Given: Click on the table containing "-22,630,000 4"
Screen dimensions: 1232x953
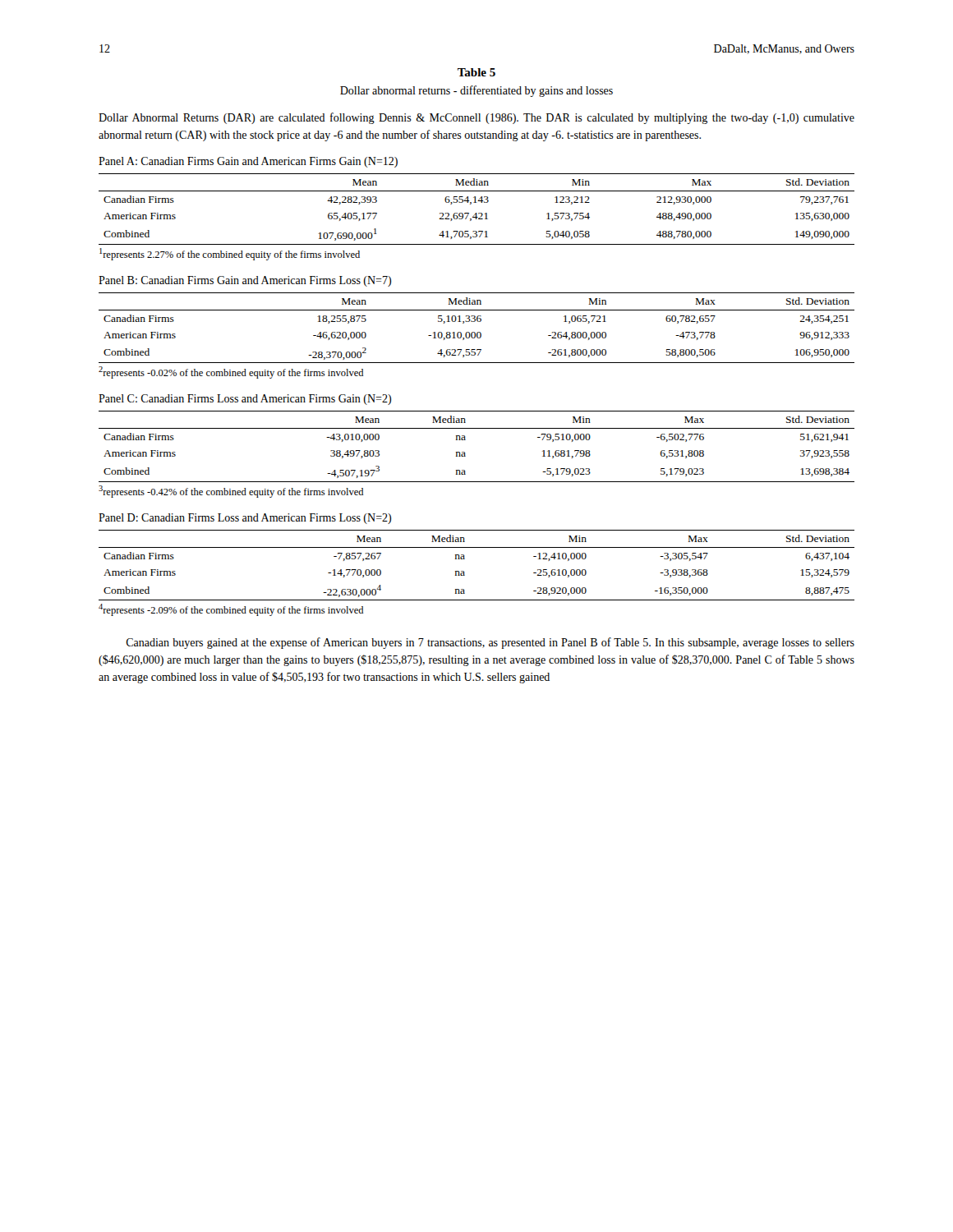Looking at the screenshot, I should tap(476, 565).
